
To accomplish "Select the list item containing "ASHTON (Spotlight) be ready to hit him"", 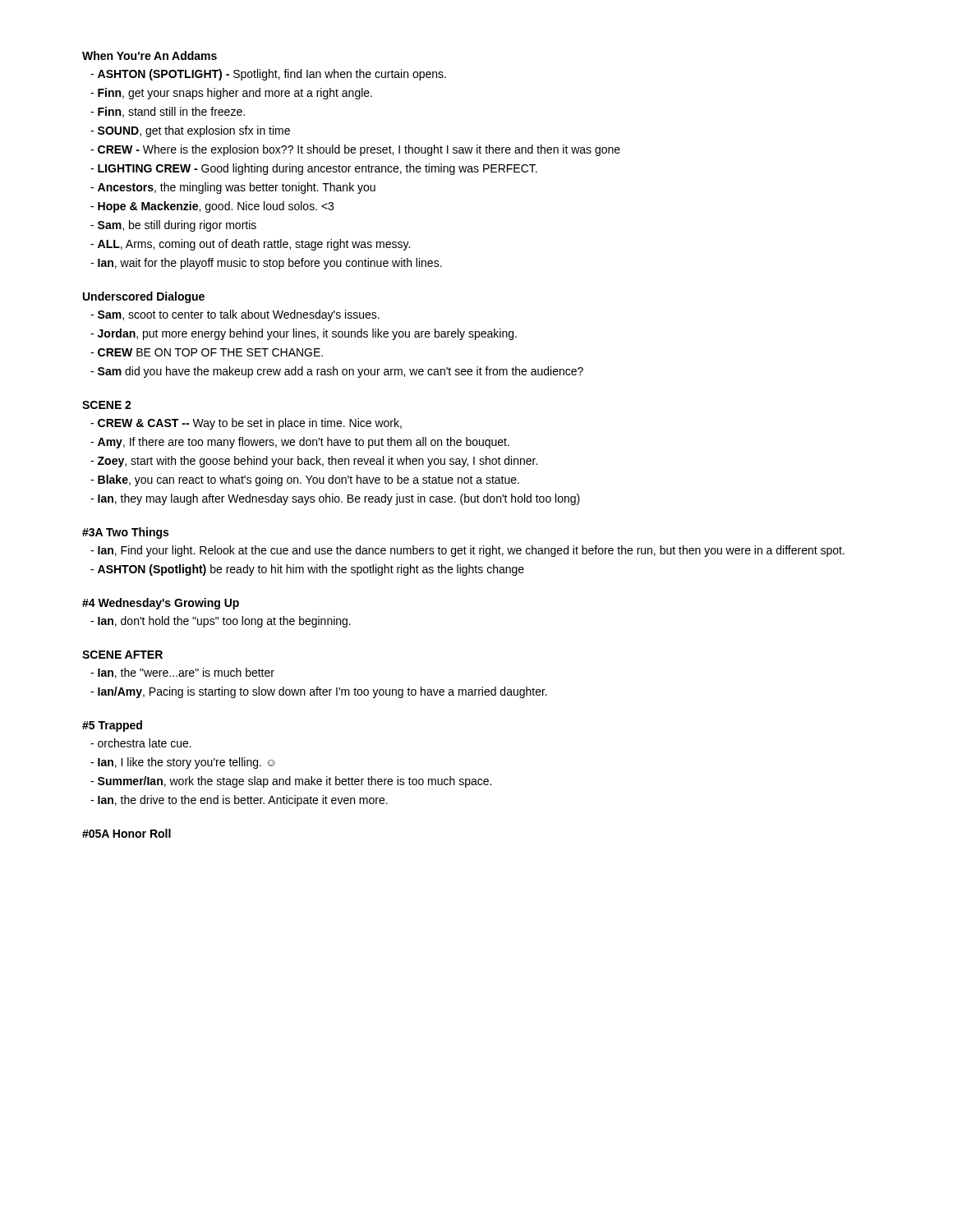I will (x=307, y=569).
